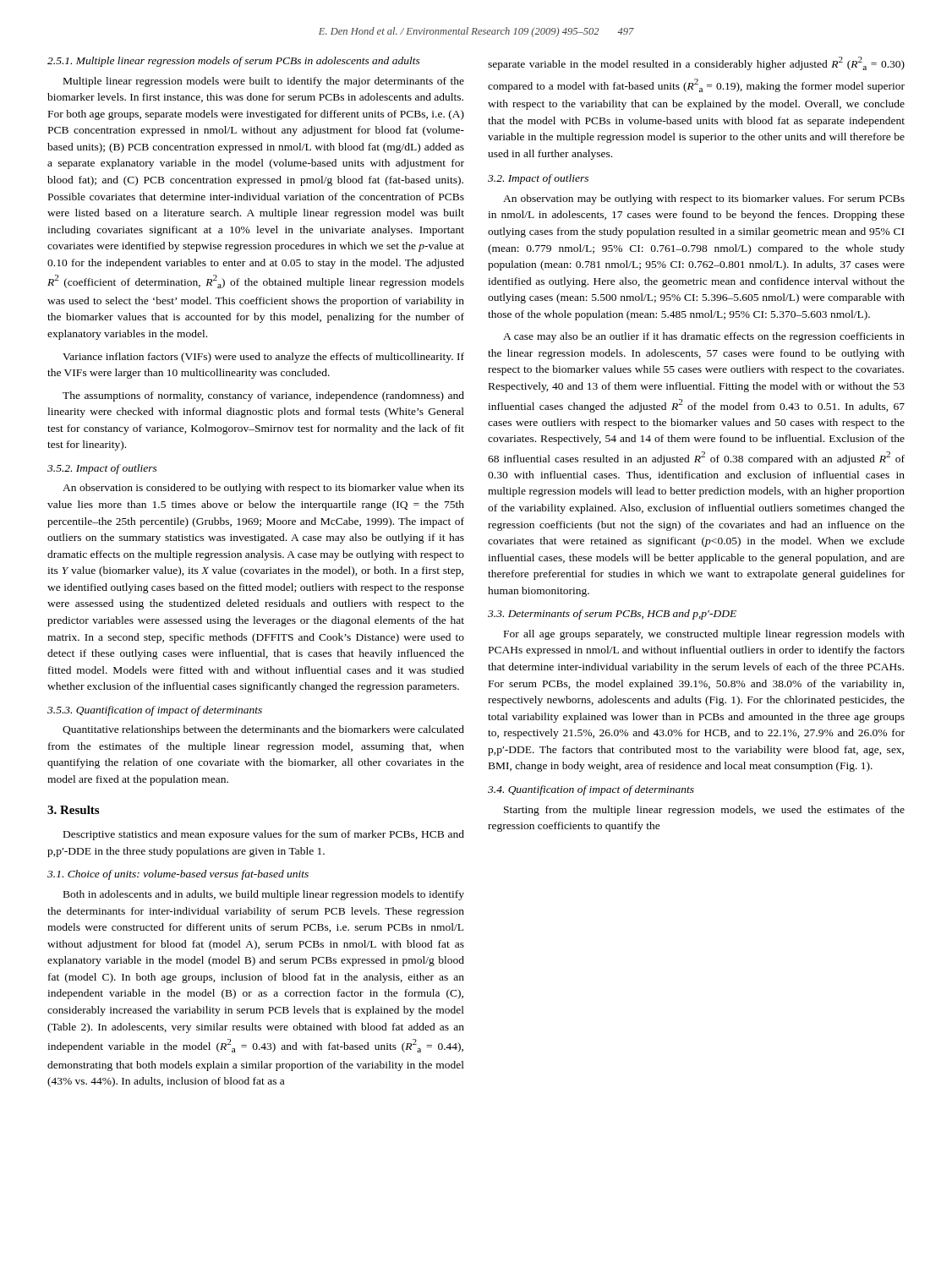Image resolution: width=952 pixels, height=1268 pixels.
Task: Click on the region starting "An observation is considered to be outlying with"
Action: 256,587
